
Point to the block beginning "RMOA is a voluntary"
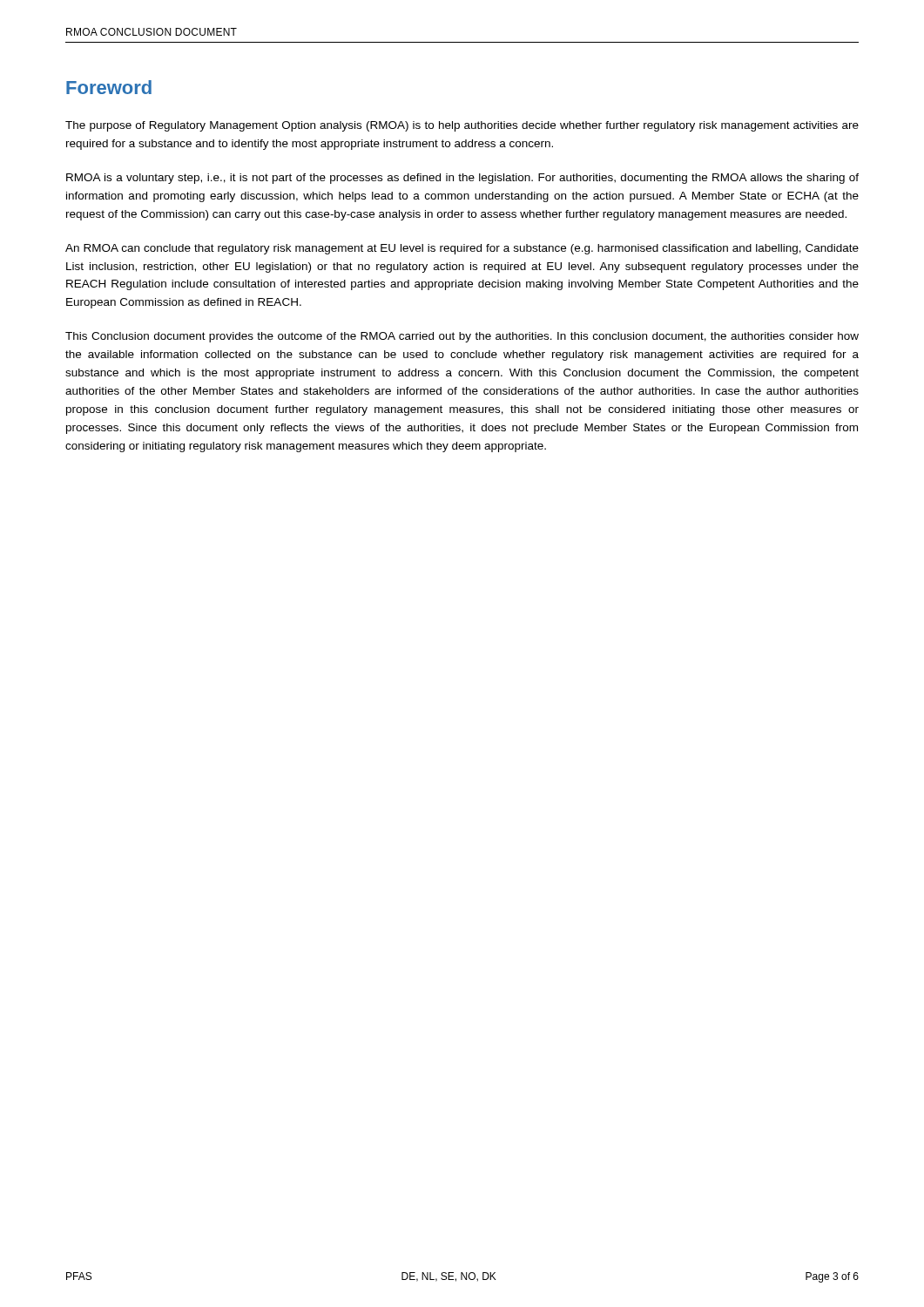coord(462,195)
